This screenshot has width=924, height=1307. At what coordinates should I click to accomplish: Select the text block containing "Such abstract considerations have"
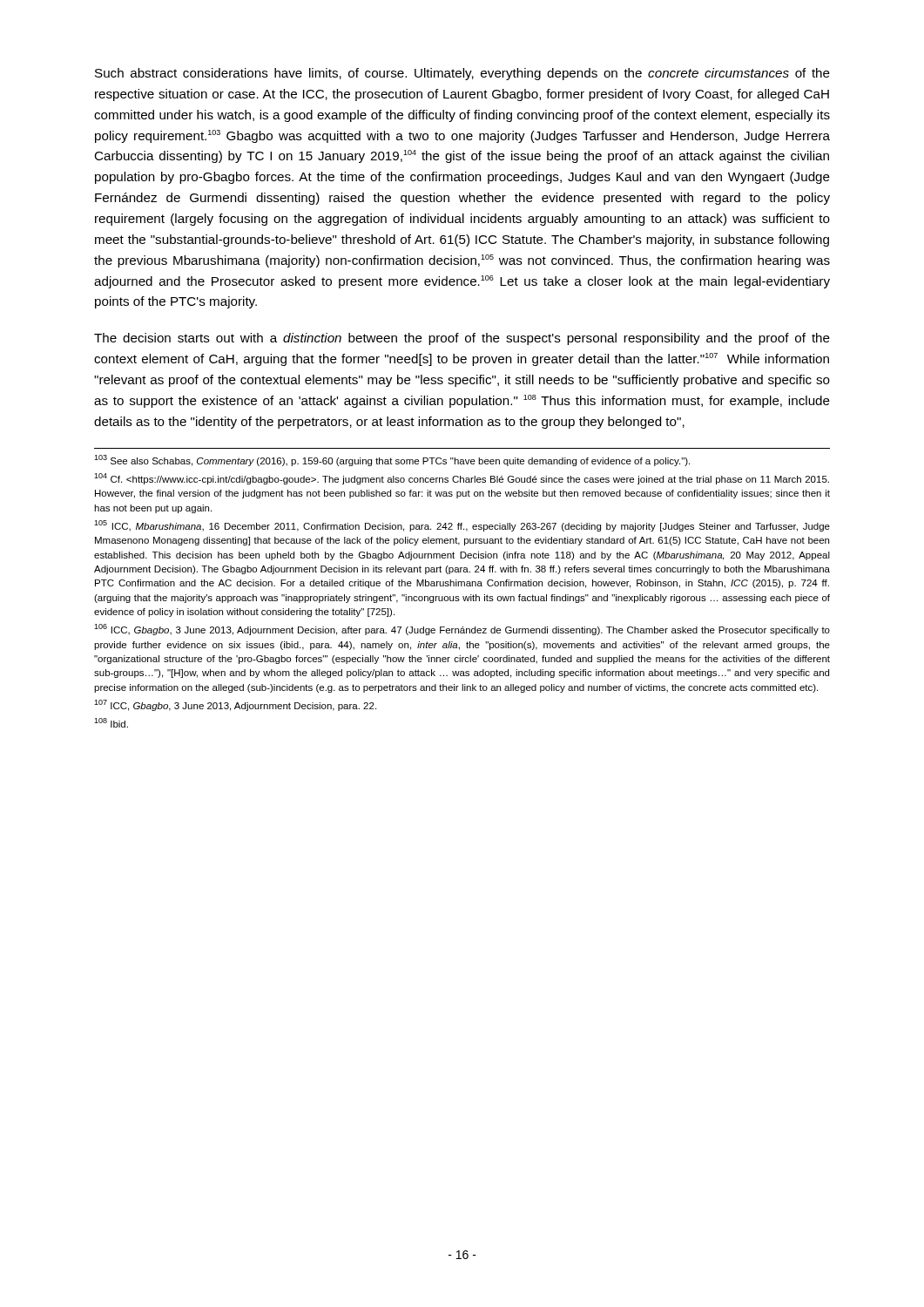[x=462, y=187]
